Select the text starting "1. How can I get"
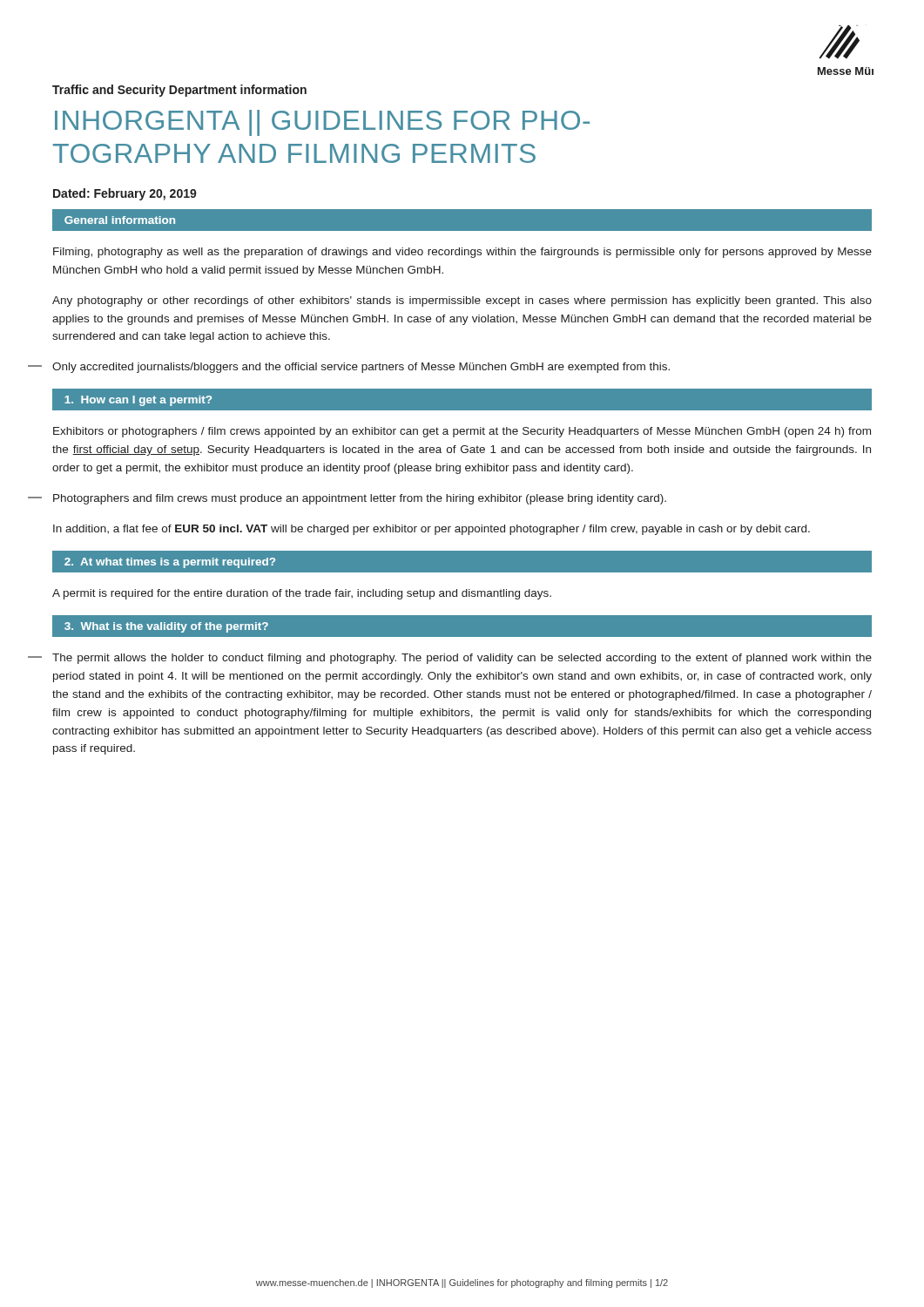The image size is (924, 1307). pyautogui.click(x=137, y=400)
